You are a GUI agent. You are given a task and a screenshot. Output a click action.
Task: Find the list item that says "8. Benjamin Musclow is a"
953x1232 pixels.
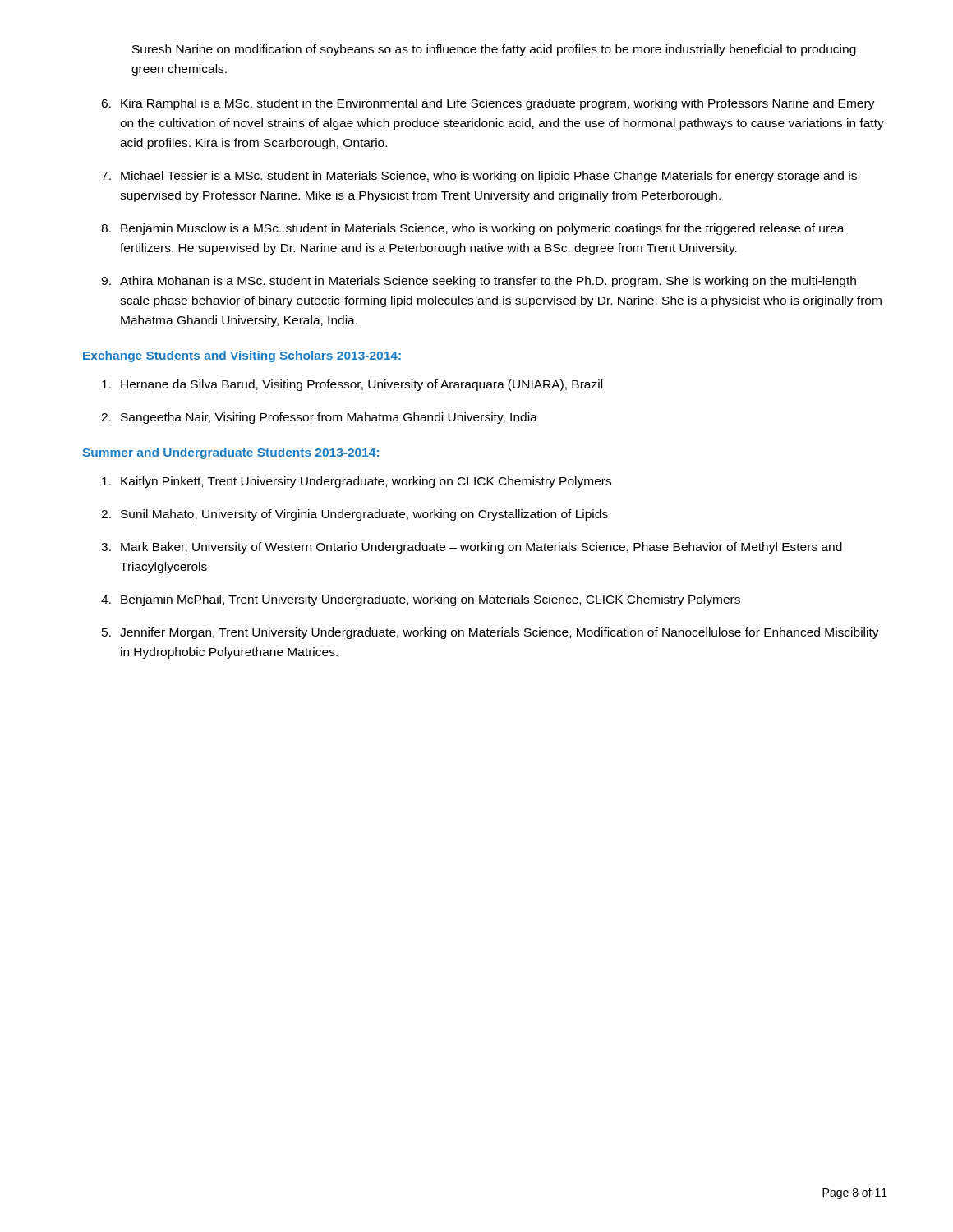[485, 238]
